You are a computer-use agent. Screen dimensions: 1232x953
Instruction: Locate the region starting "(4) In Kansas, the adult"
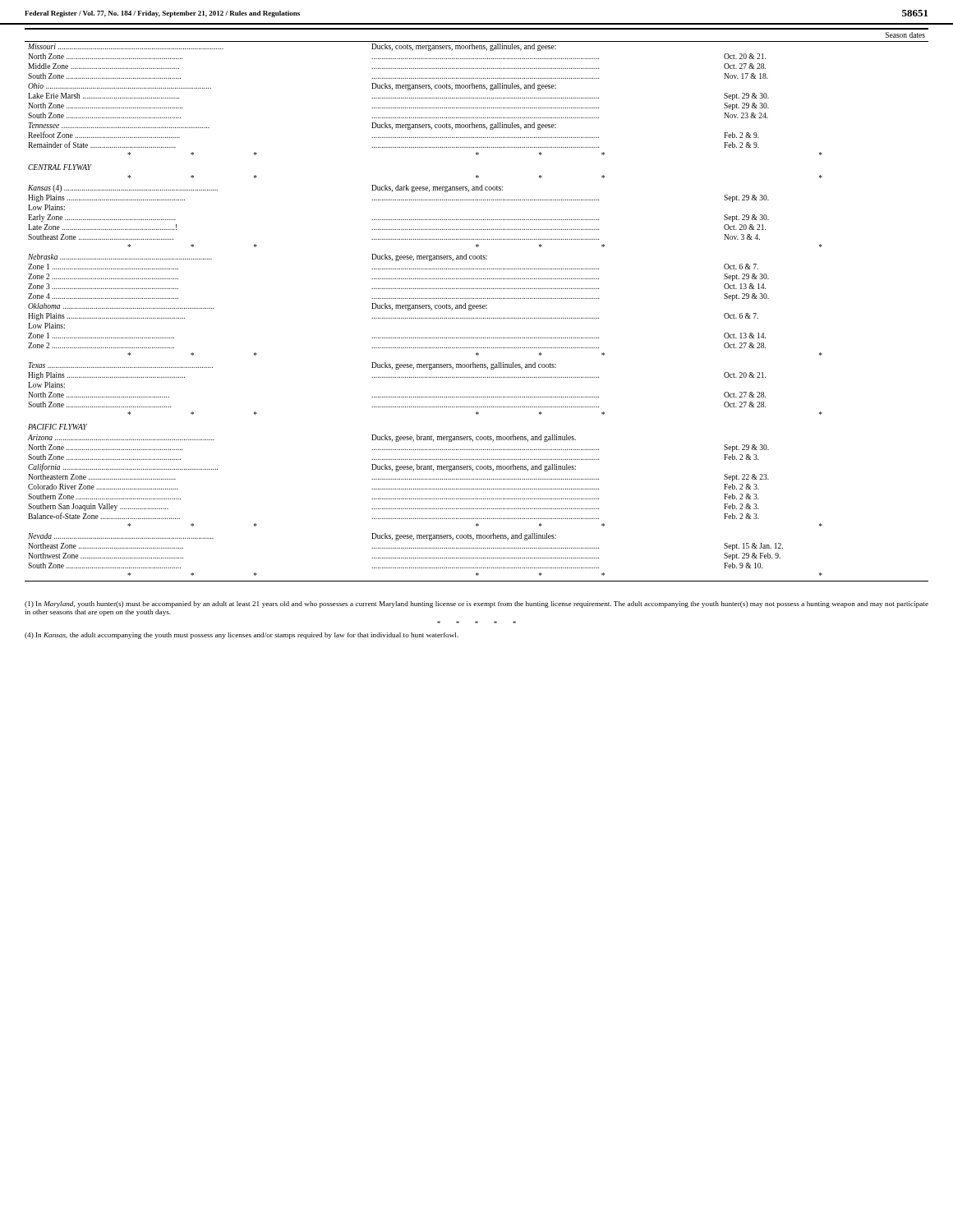pyautogui.click(x=242, y=636)
